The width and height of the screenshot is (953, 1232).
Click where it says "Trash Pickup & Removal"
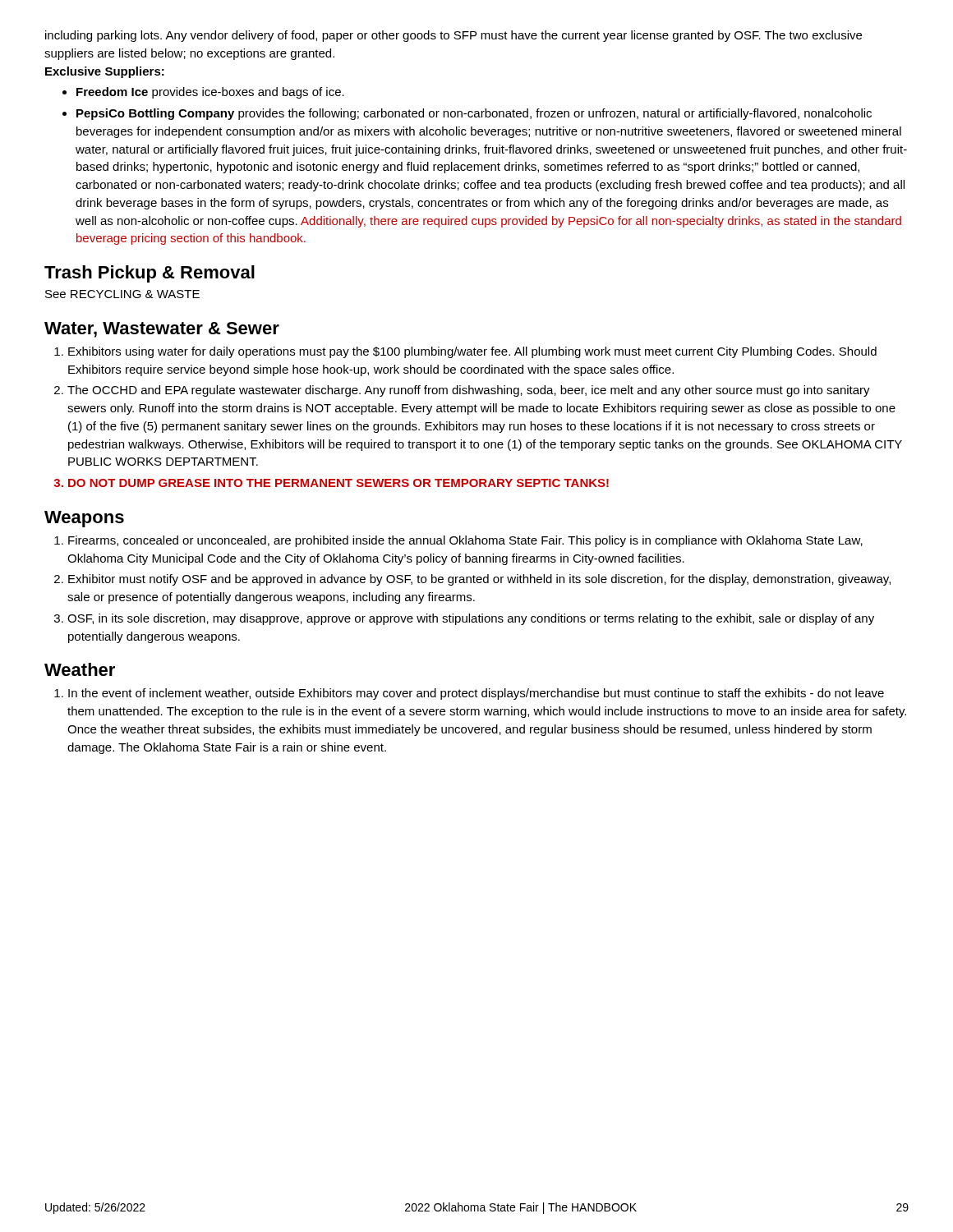(150, 272)
